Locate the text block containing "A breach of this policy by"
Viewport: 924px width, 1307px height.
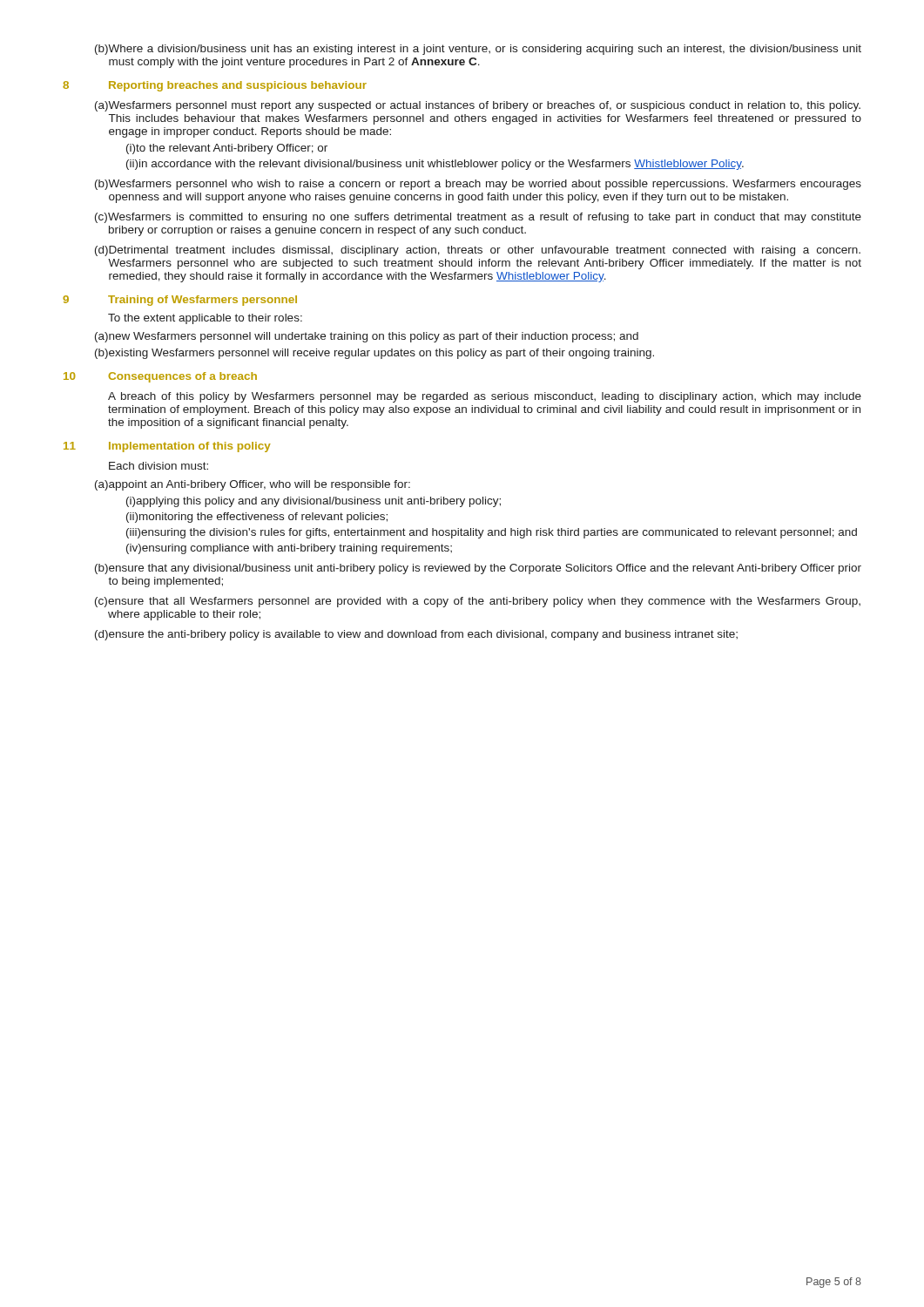(485, 409)
